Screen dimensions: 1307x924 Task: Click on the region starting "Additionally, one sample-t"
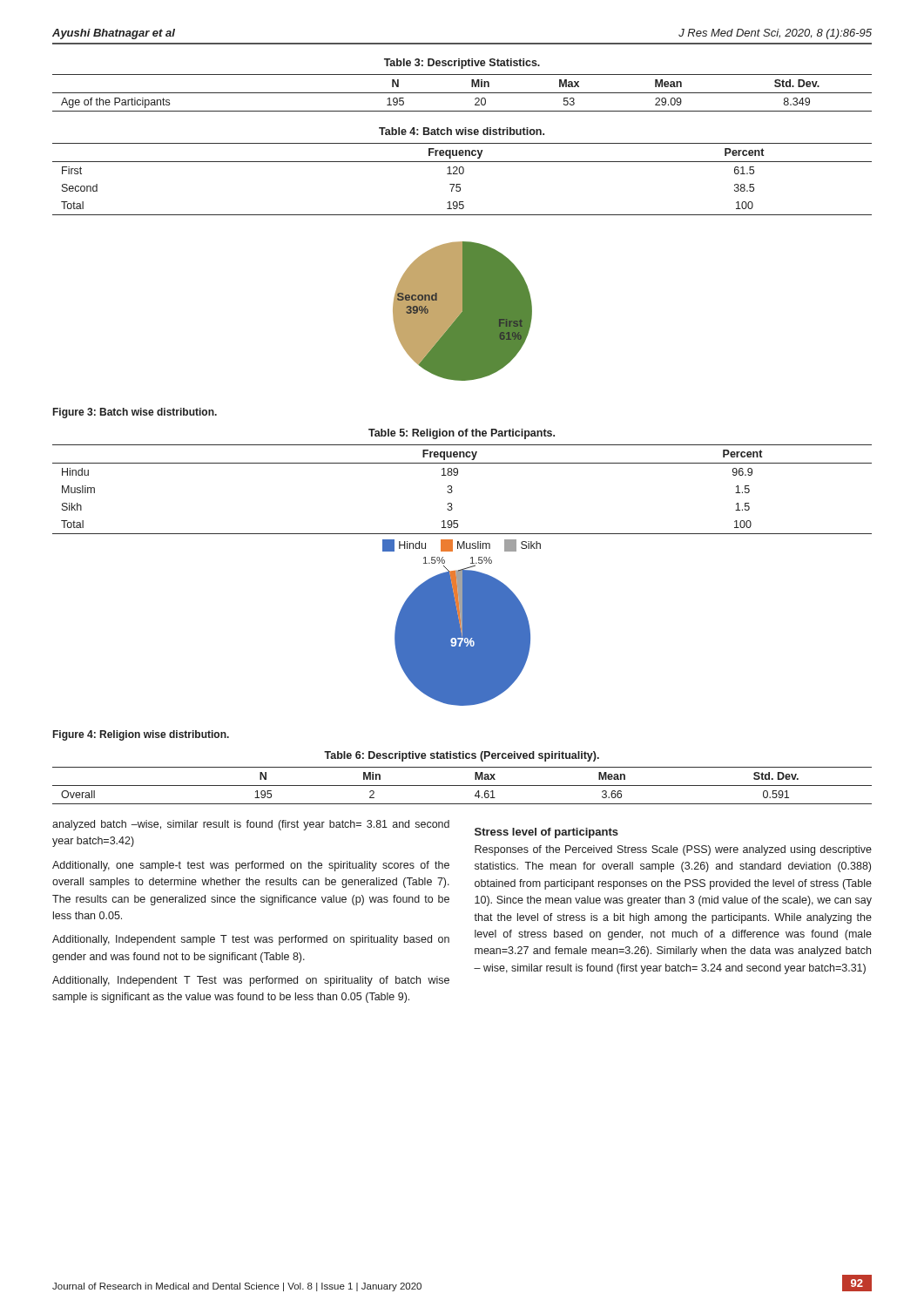click(251, 890)
